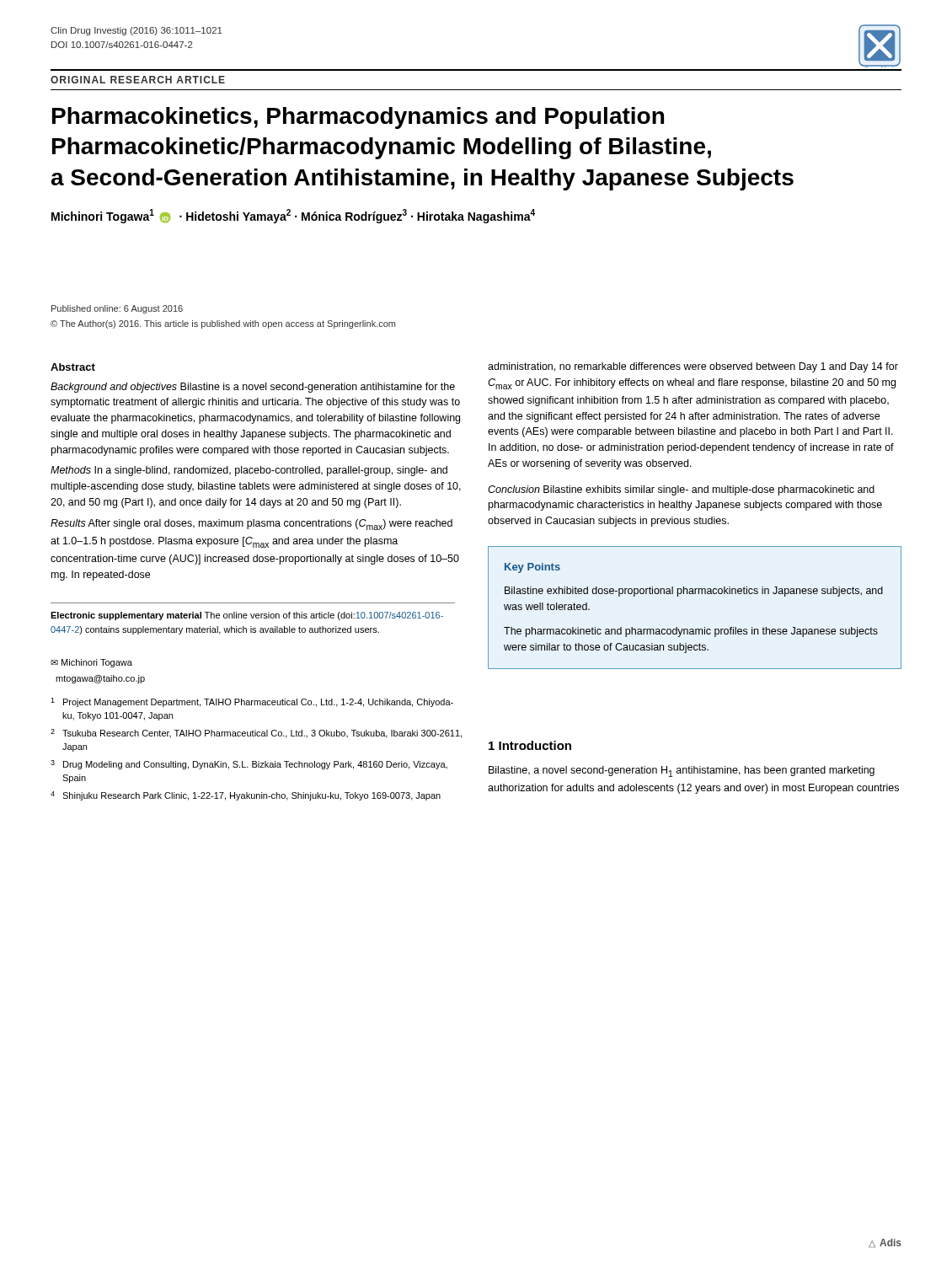This screenshot has width=952, height=1264.
Task: Click on the text block that says "Bilastine, a novel second-generation H1 antihistamine, has"
Action: (x=694, y=779)
